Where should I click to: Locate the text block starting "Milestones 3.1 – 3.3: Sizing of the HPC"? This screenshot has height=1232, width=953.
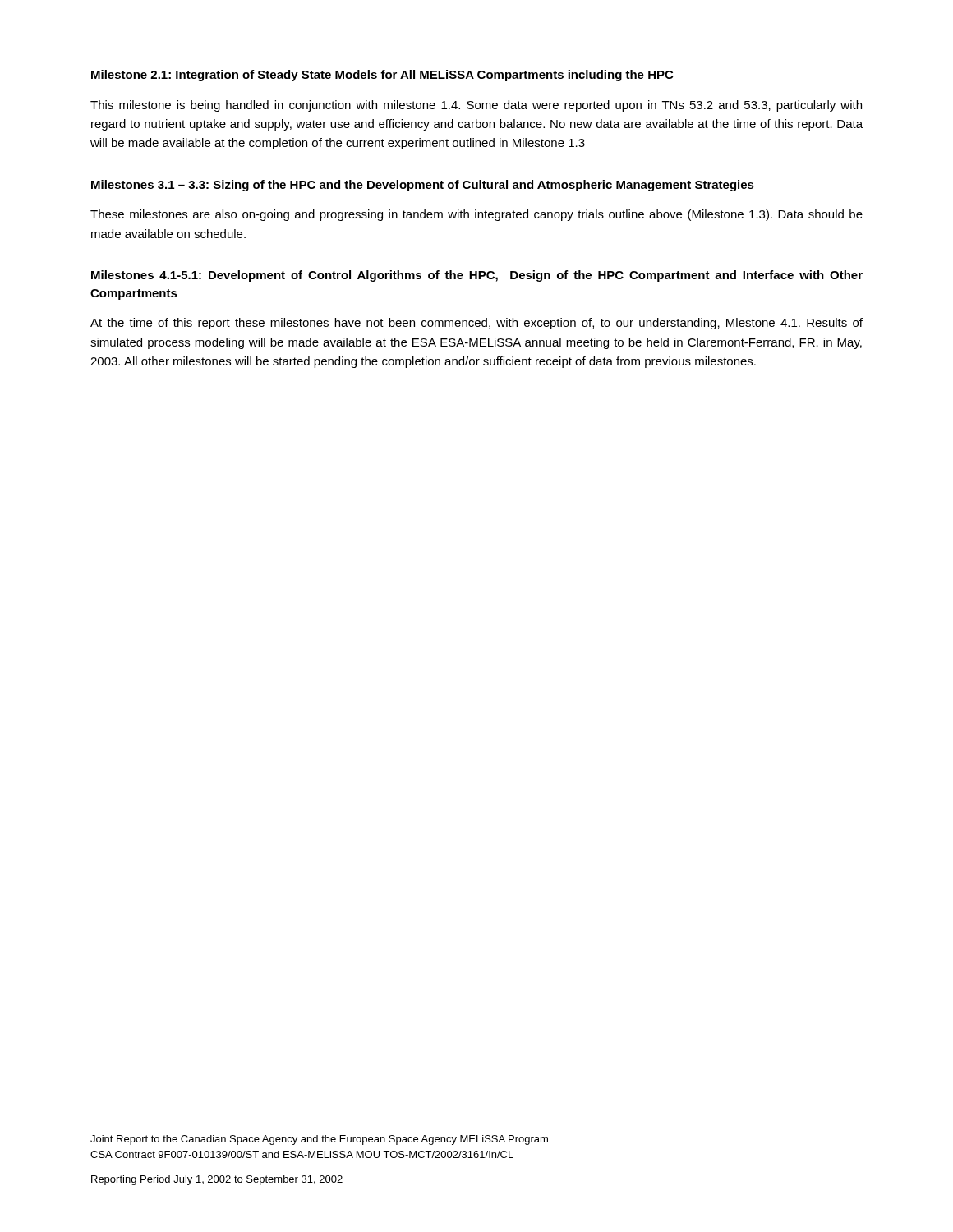422,184
